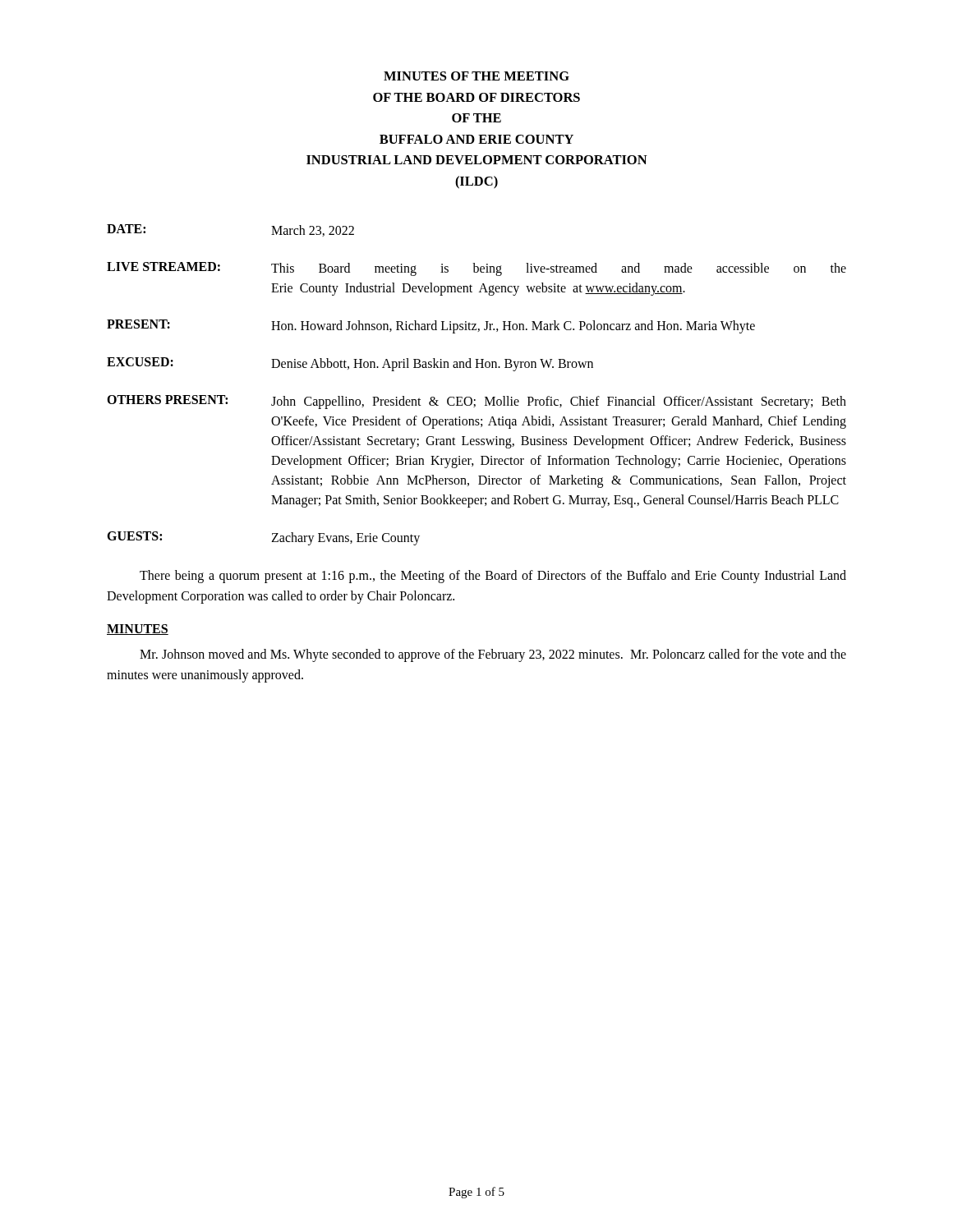Point to the text starting "OTHERS PRESENT: John Cappellino, President & CEO; Mollie"
953x1232 pixels.
tap(476, 451)
